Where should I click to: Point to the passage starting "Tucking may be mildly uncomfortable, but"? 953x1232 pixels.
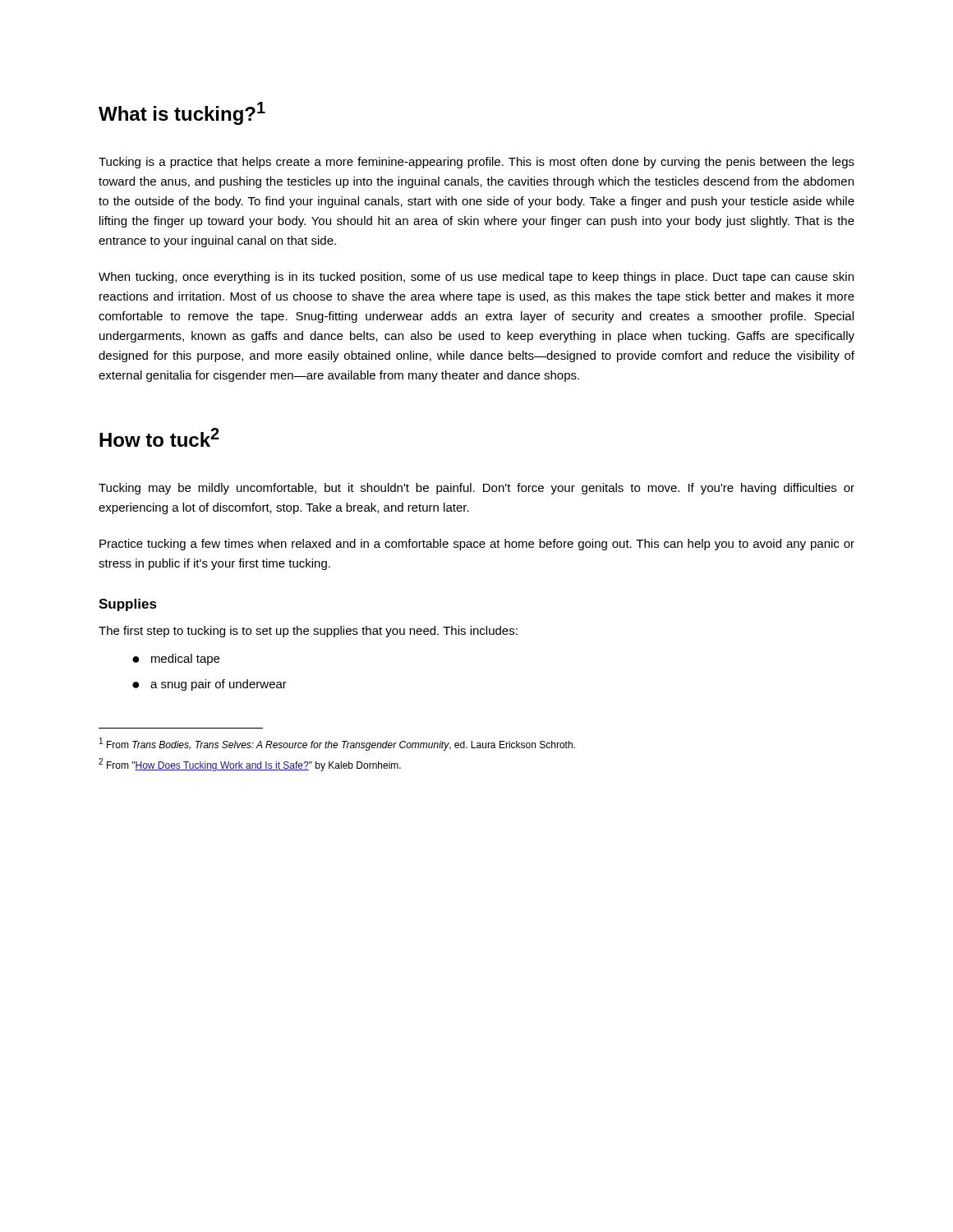pos(476,497)
